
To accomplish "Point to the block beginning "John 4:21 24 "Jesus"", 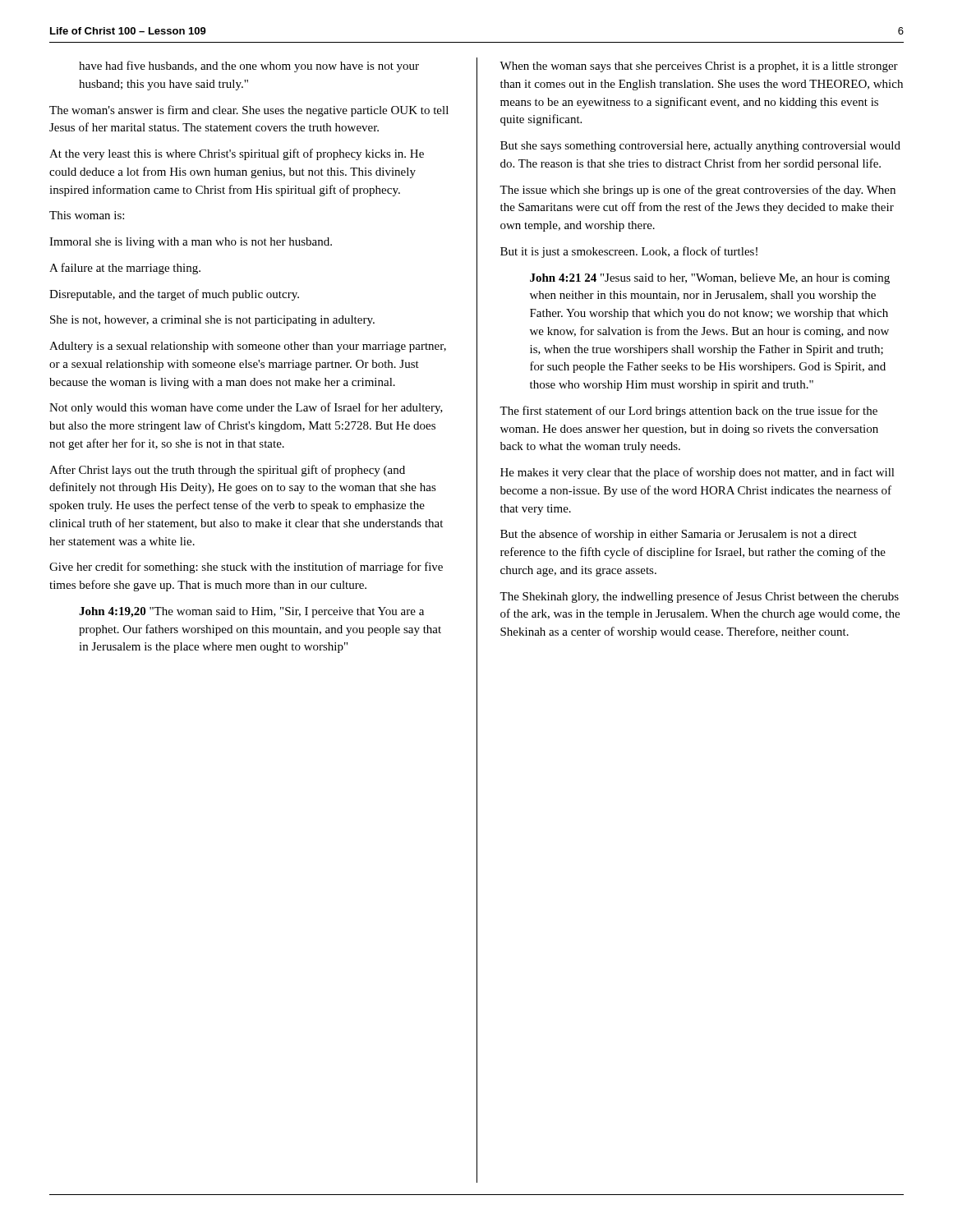I will pyautogui.click(x=710, y=331).
